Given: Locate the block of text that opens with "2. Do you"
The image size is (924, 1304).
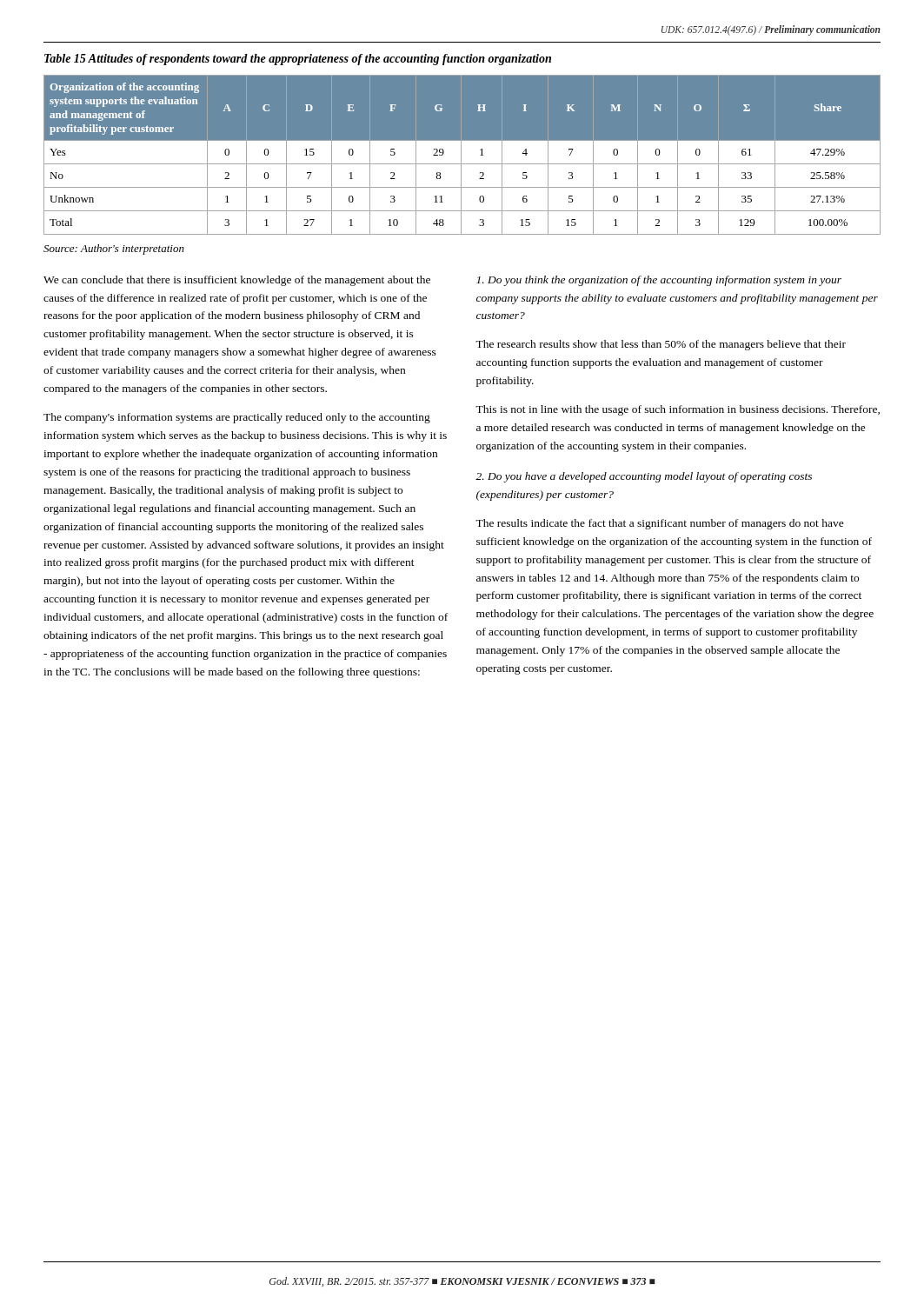Looking at the screenshot, I should point(644,485).
